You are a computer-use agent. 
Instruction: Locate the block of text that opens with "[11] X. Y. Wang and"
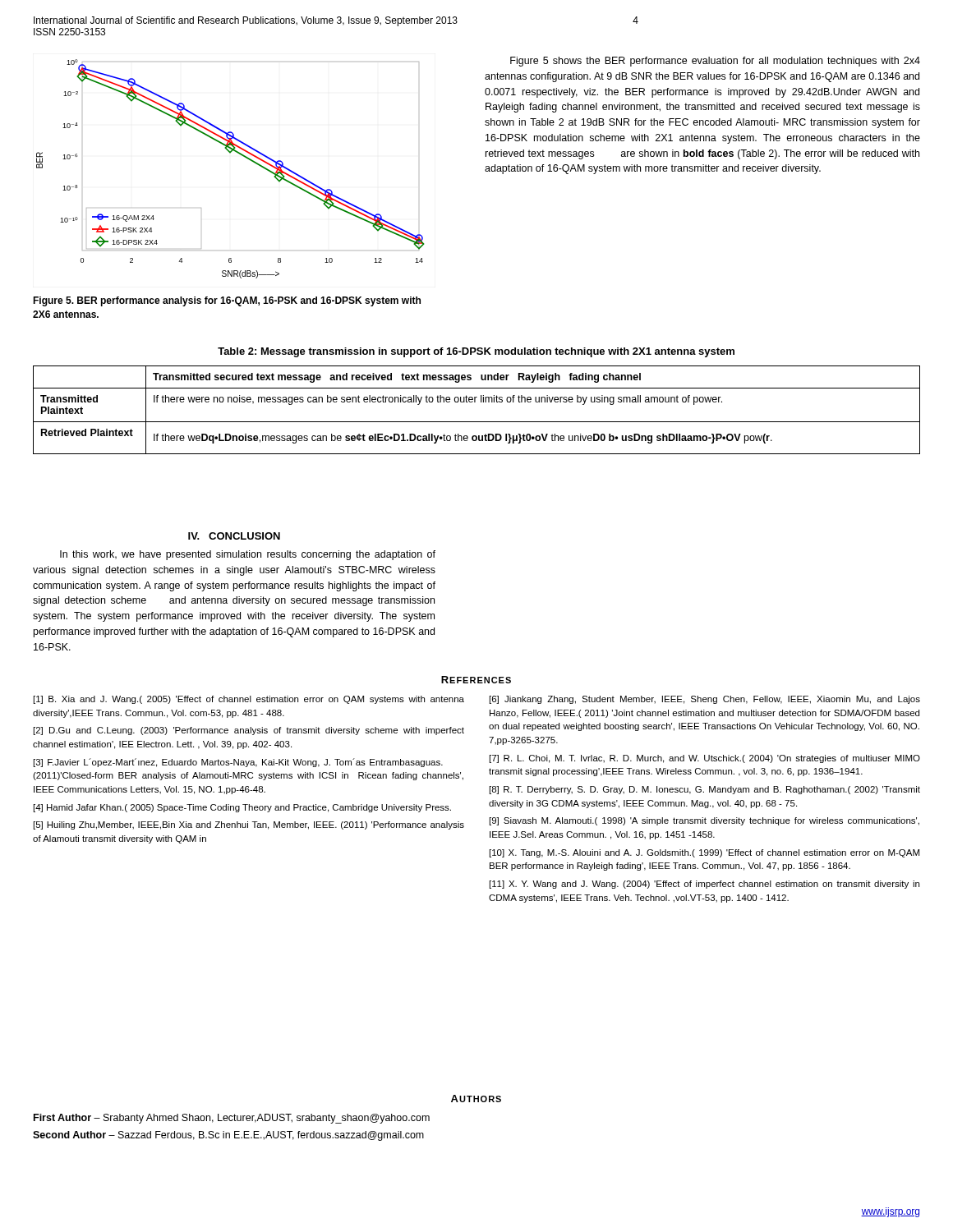click(x=704, y=891)
